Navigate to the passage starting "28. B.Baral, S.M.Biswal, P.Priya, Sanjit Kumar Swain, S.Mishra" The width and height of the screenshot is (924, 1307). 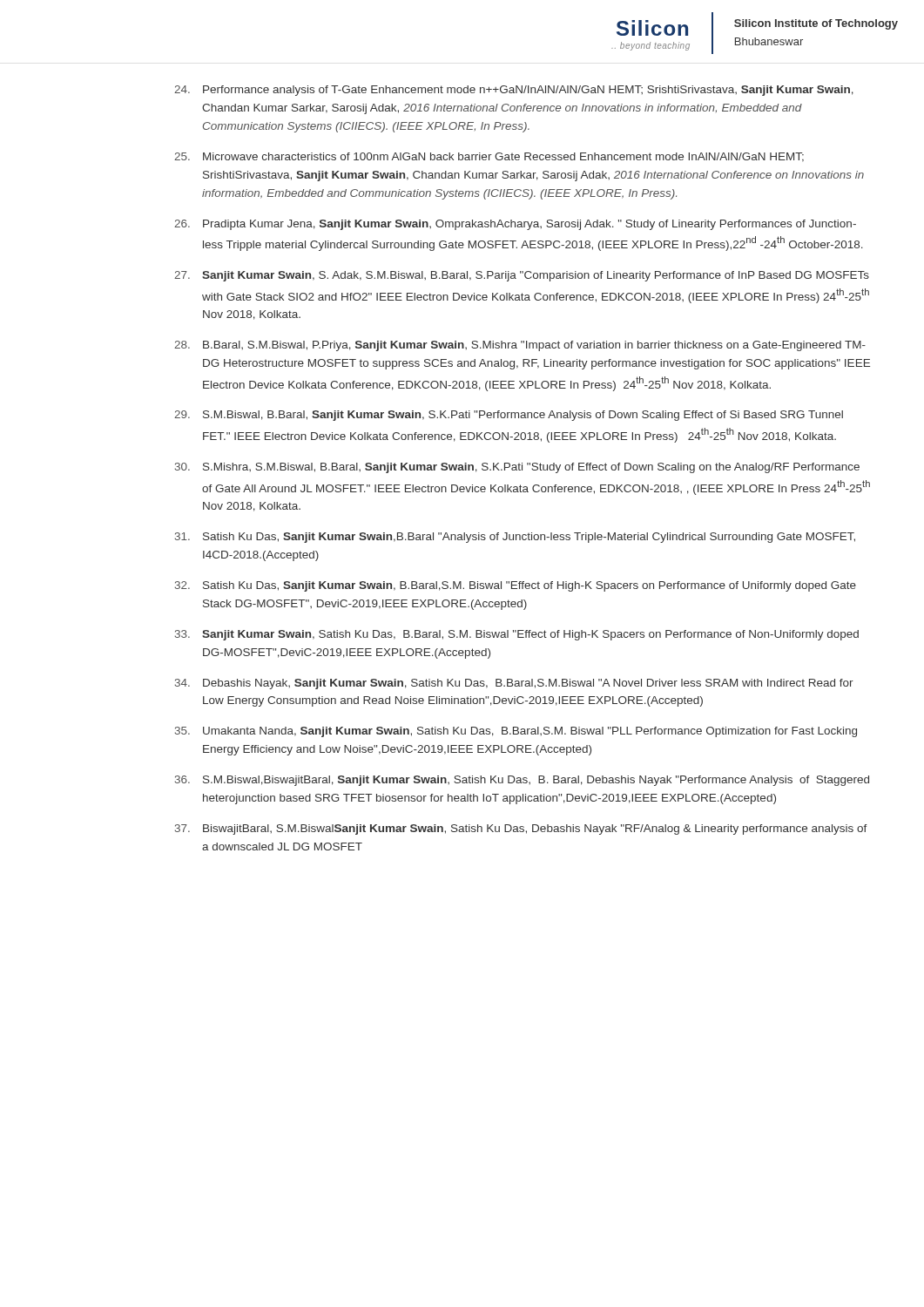[523, 365]
